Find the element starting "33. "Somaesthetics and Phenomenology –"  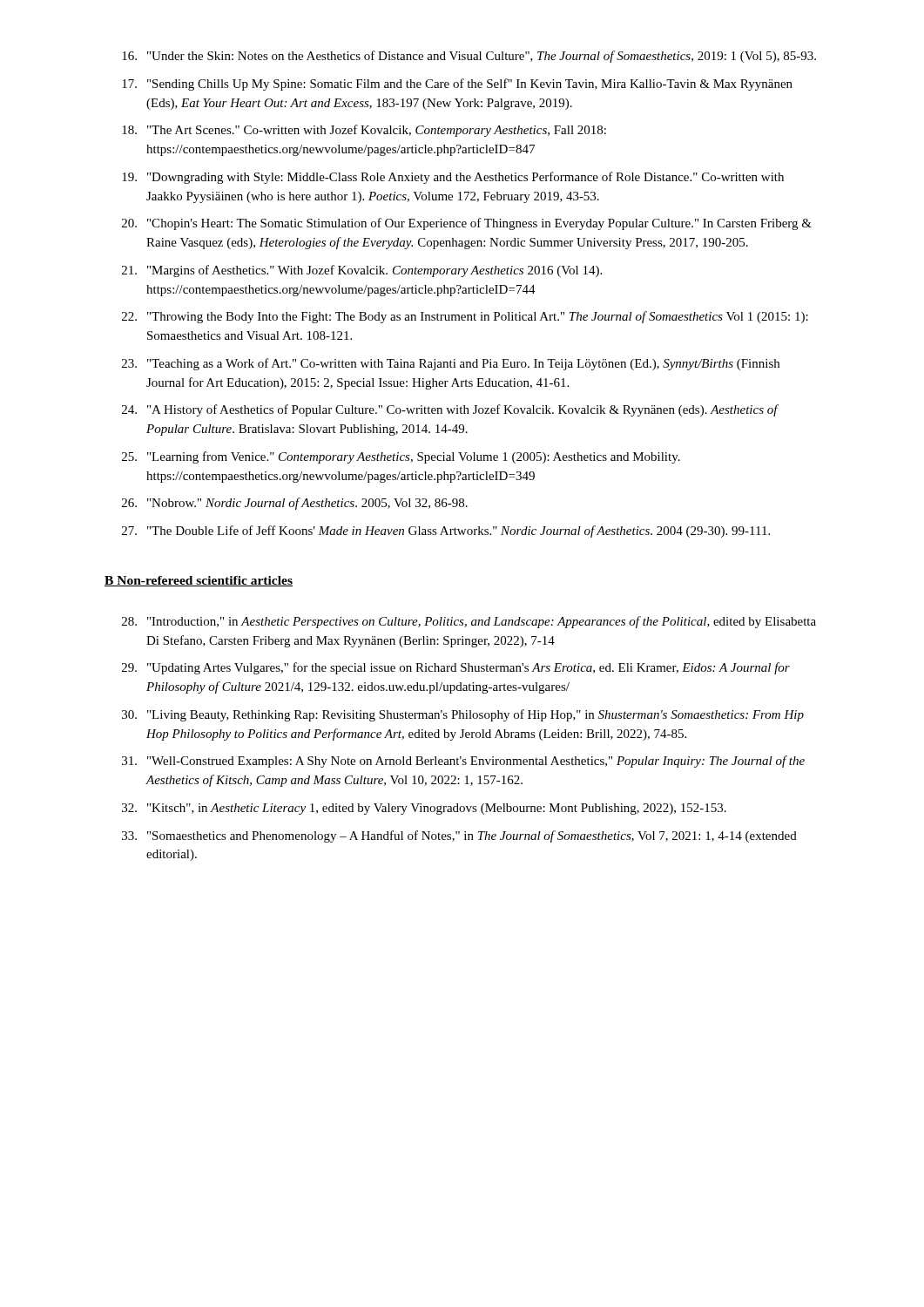pos(462,845)
